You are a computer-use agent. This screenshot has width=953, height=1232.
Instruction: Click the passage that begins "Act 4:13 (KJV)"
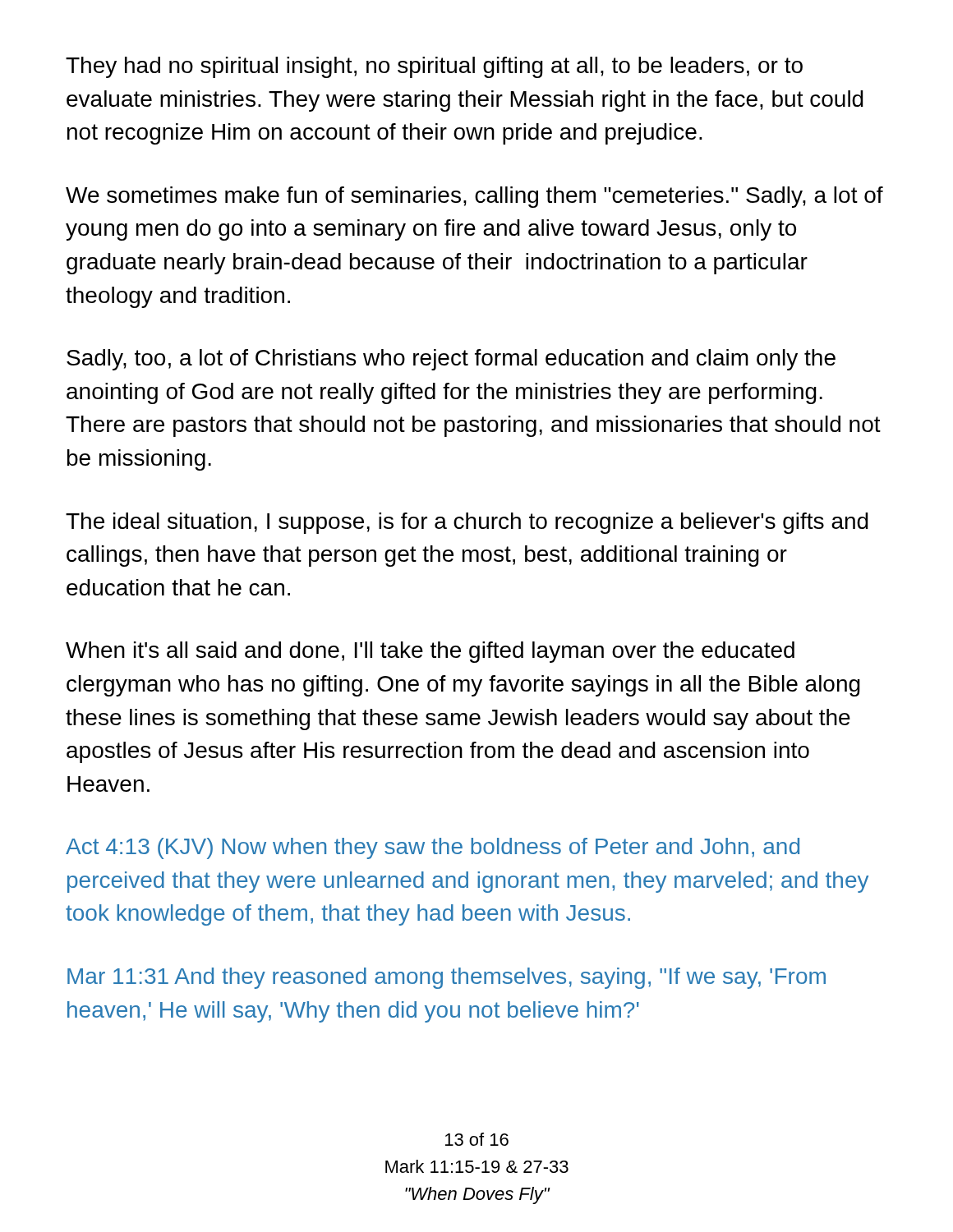[x=467, y=880]
